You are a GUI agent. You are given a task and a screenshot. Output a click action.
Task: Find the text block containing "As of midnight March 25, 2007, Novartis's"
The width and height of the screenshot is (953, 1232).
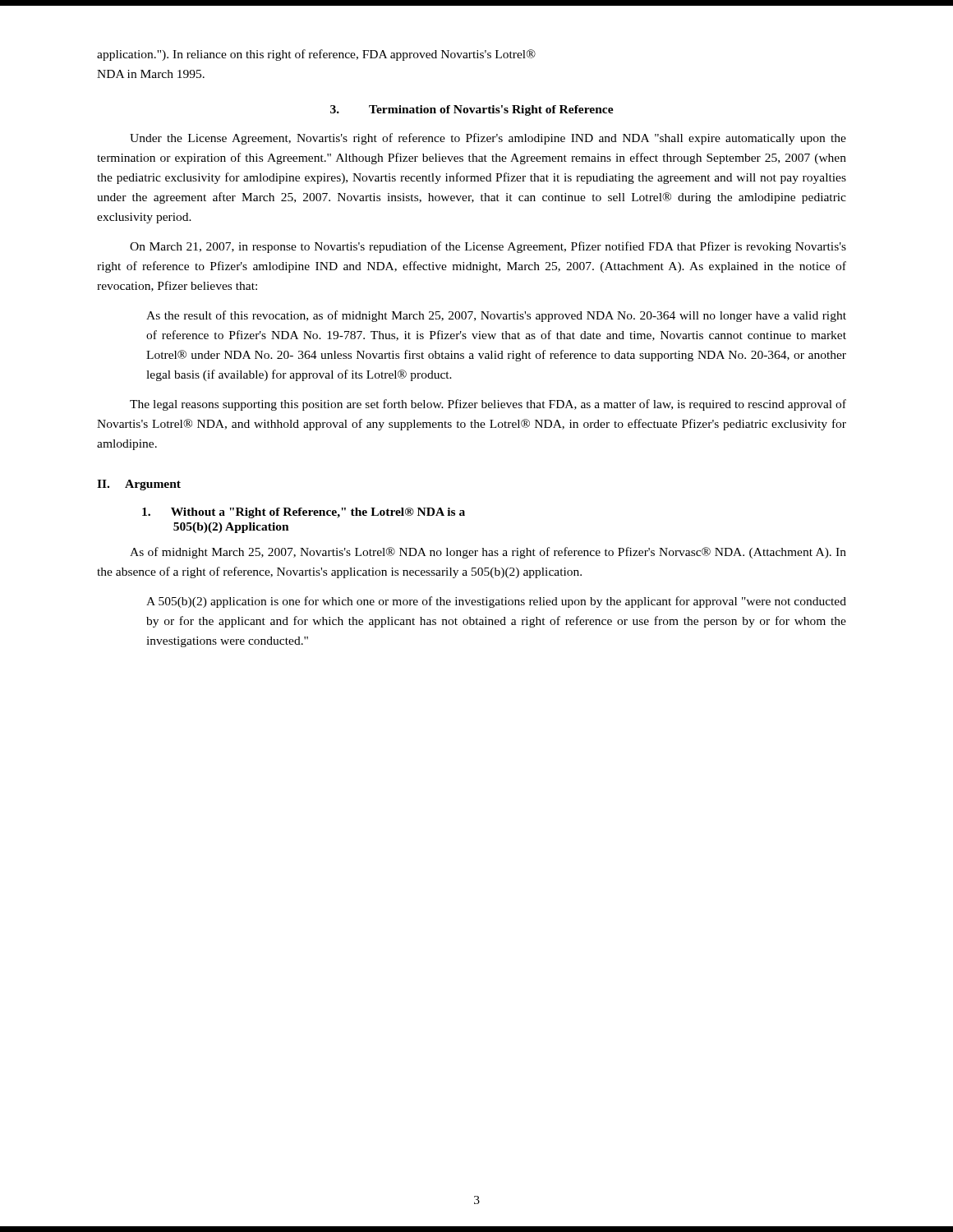click(x=472, y=562)
